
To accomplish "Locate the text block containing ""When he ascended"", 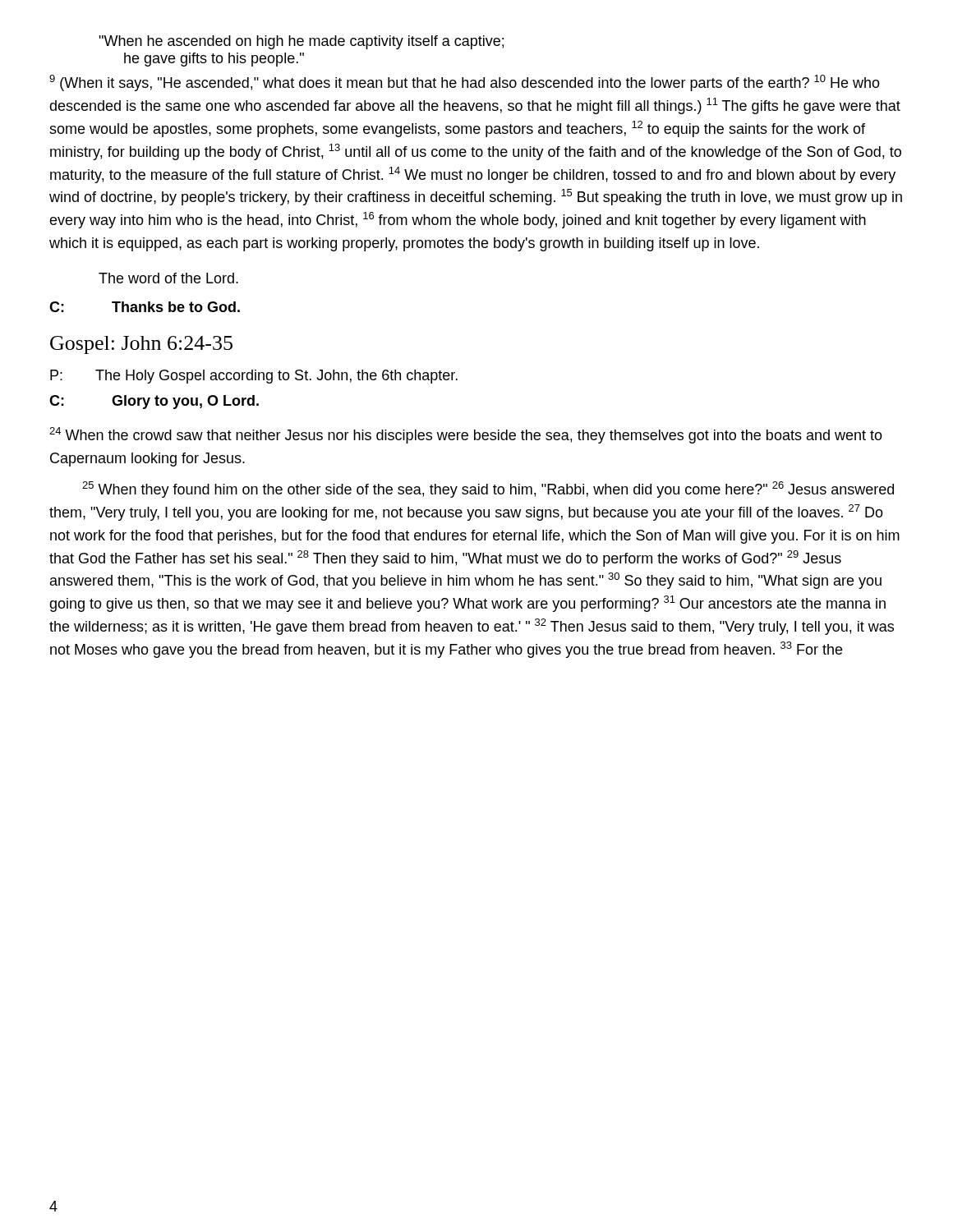I will (x=501, y=50).
